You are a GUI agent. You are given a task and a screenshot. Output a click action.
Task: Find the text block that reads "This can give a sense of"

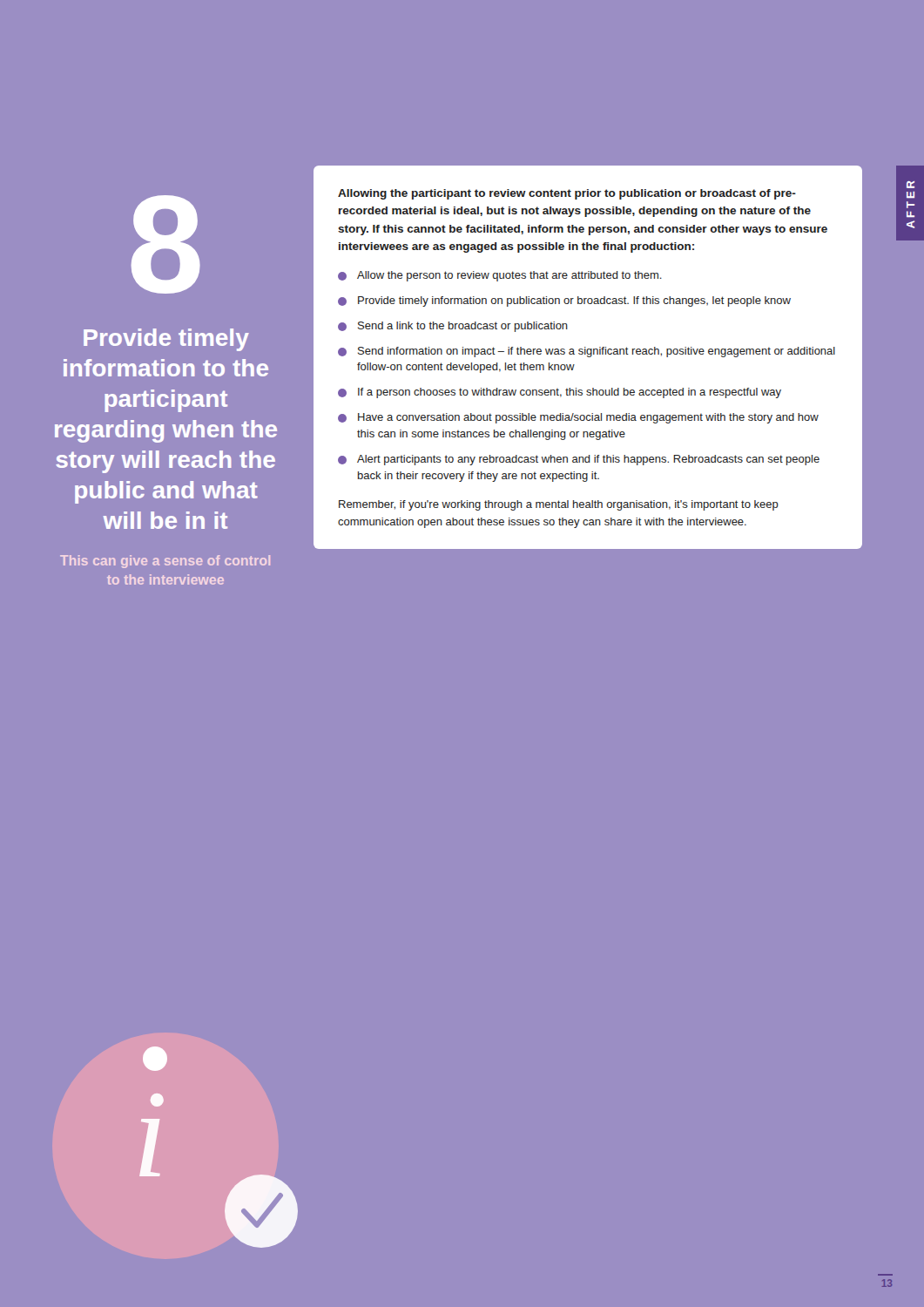[165, 570]
